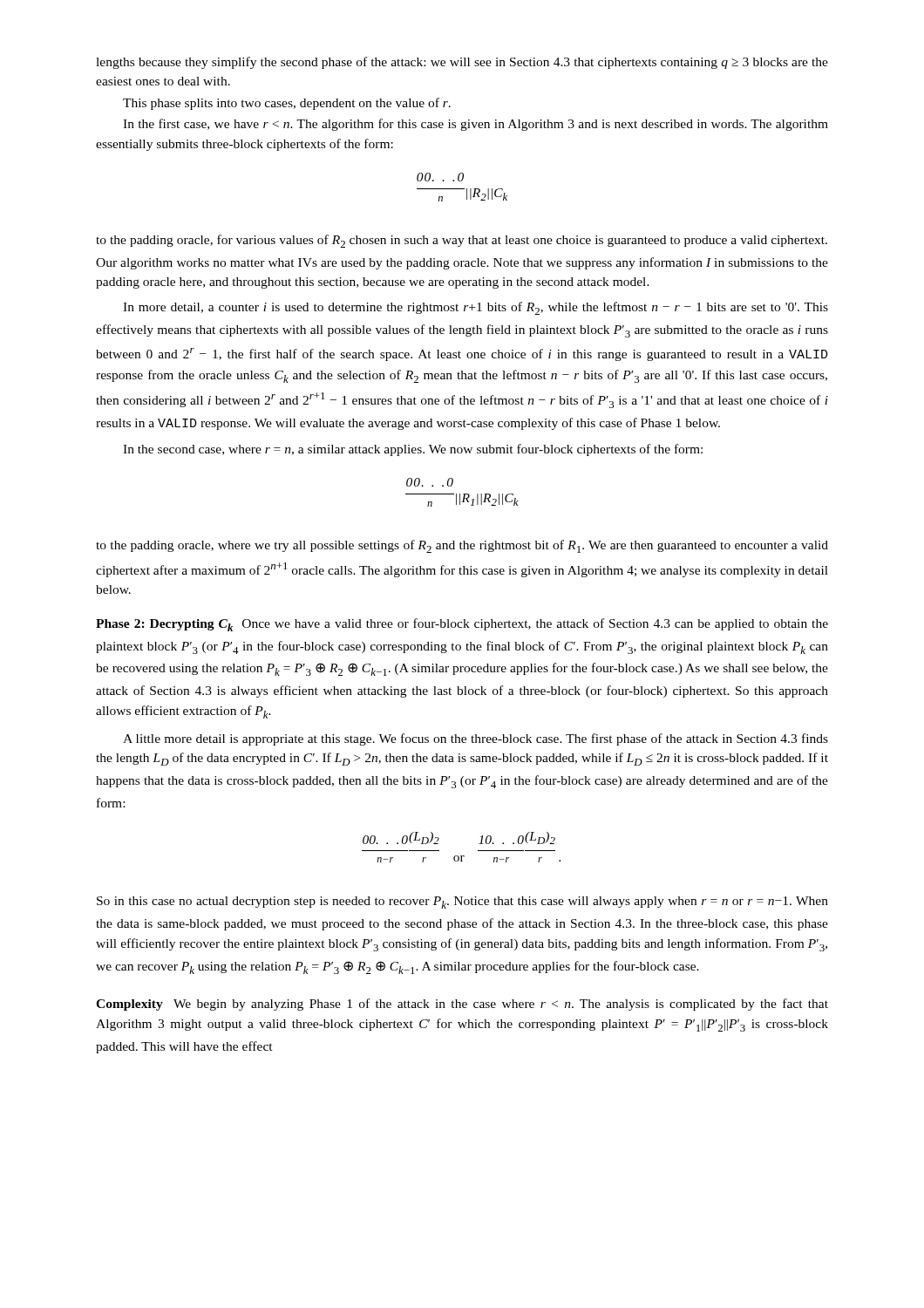The height and width of the screenshot is (1308, 924).
Task: Where is the passage that starts "This phase splits into two cases, dependent"?
Action: coord(287,104)
